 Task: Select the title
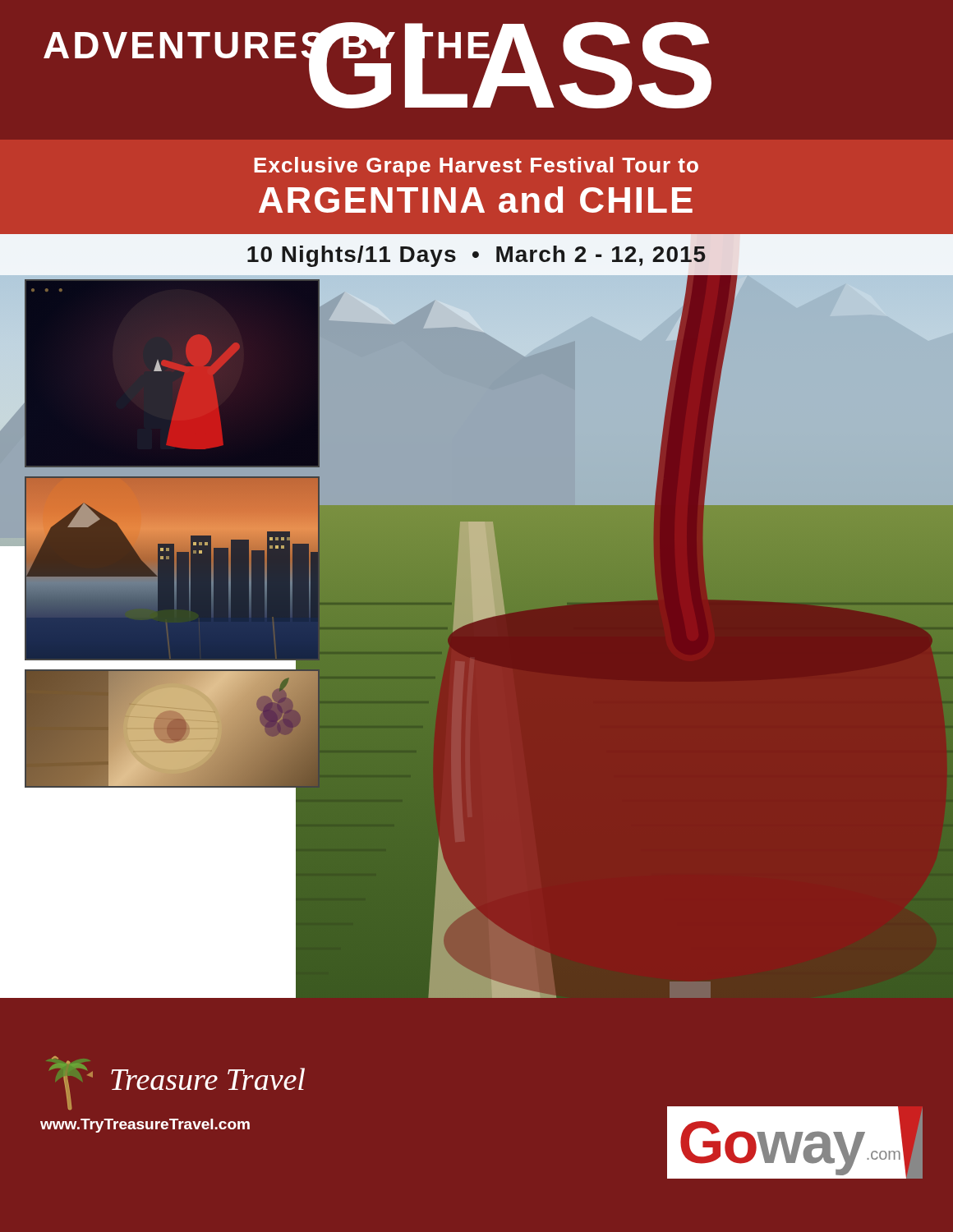379,67
